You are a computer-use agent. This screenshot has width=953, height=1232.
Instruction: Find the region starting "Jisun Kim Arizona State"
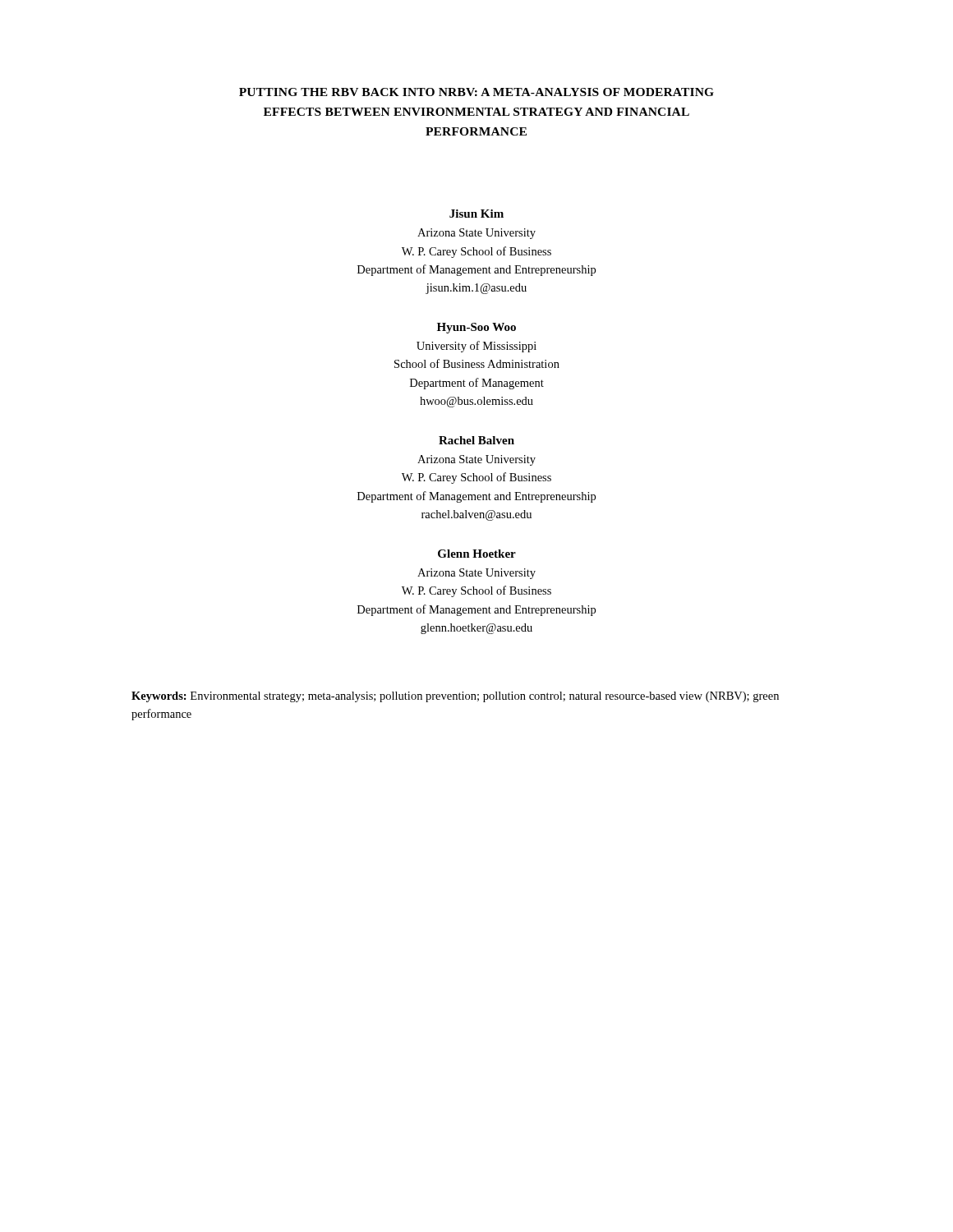tap(476, 252)
